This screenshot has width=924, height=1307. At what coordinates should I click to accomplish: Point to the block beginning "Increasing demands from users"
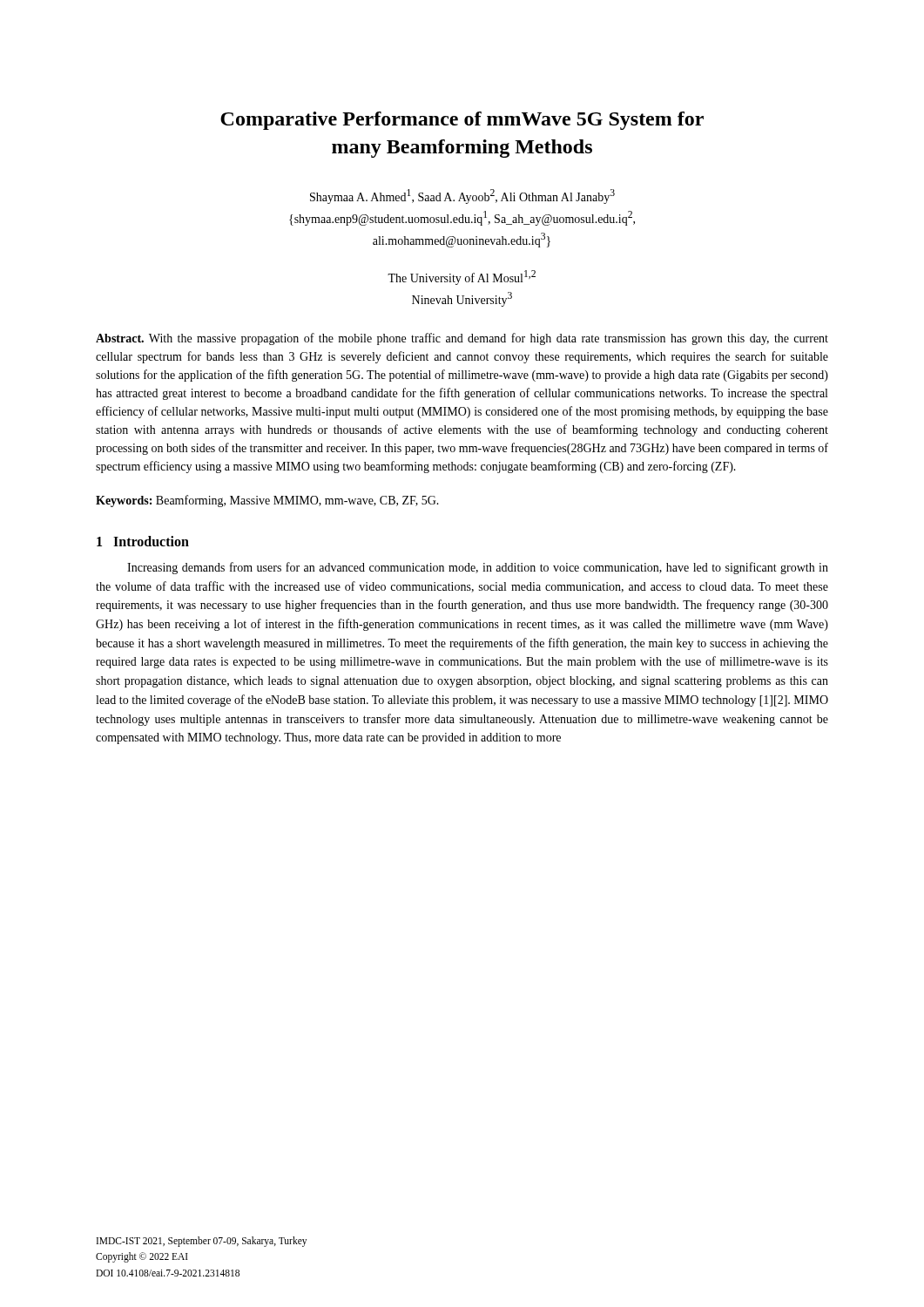[x=462, y=653]
